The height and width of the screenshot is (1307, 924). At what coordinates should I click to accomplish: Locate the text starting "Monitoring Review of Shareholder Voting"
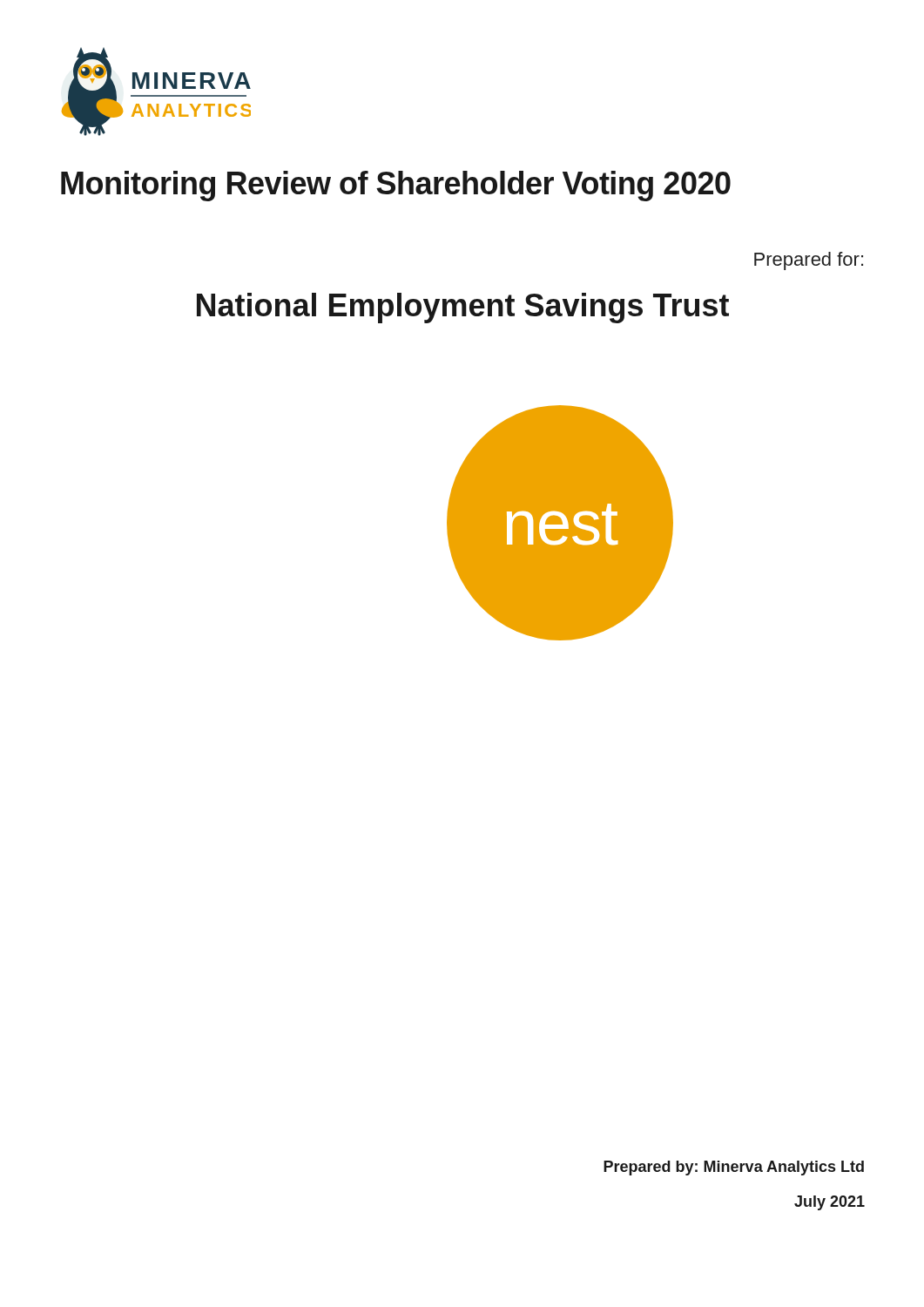pos(395,183)
